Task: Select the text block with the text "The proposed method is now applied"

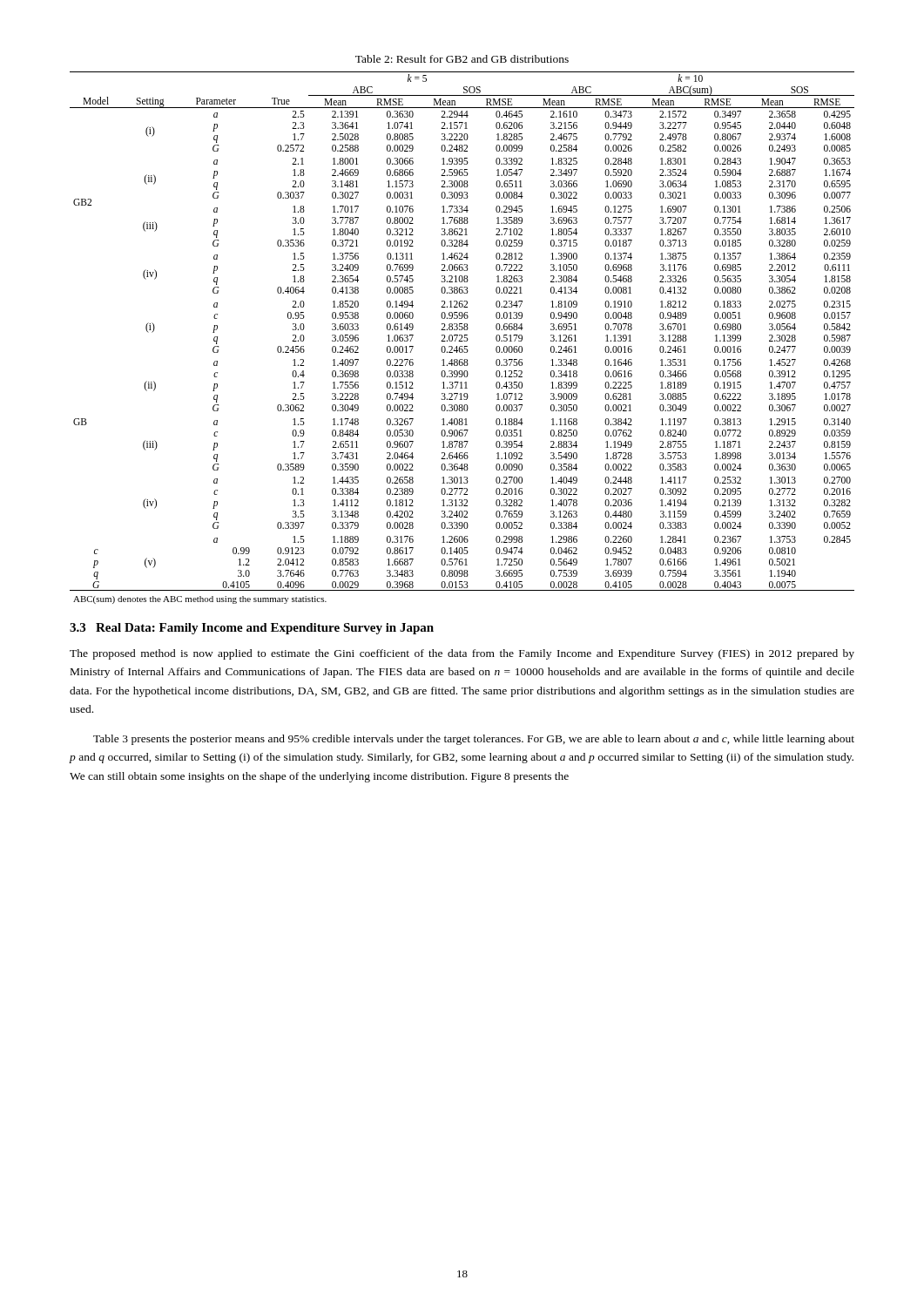Action: (462, 681)
